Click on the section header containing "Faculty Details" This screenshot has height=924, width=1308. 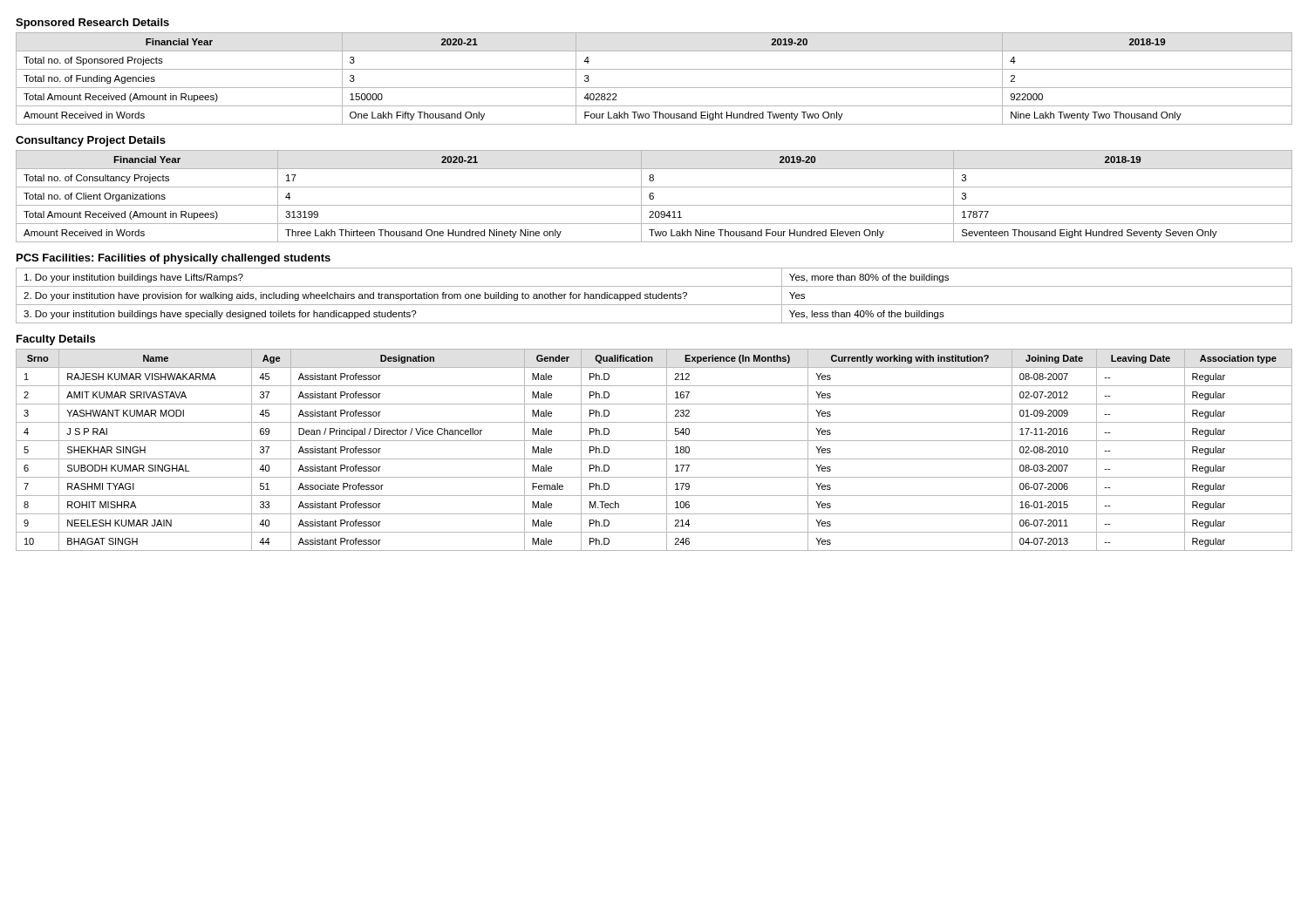(x=56, y=339)
